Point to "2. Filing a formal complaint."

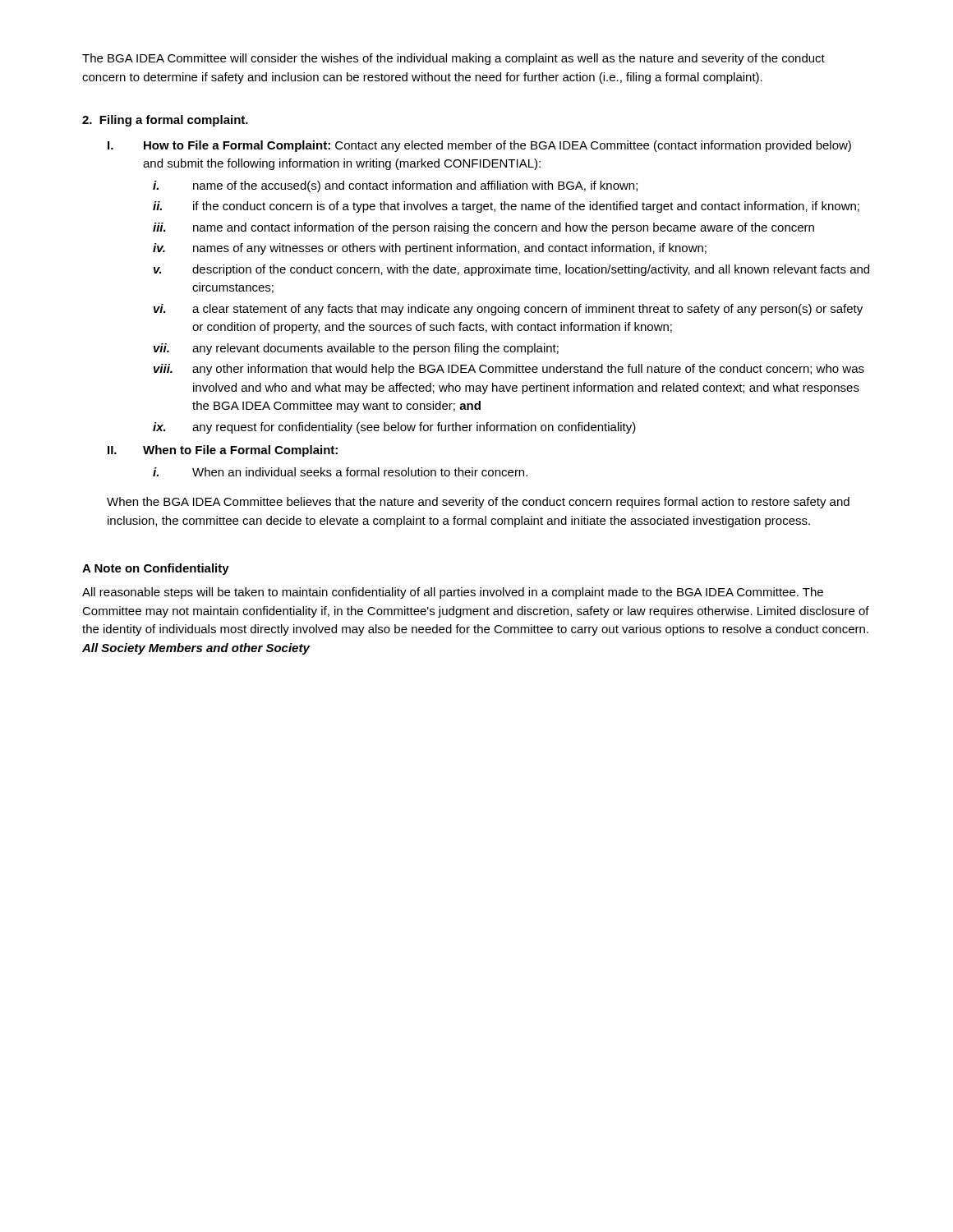(x=165, y=120)
